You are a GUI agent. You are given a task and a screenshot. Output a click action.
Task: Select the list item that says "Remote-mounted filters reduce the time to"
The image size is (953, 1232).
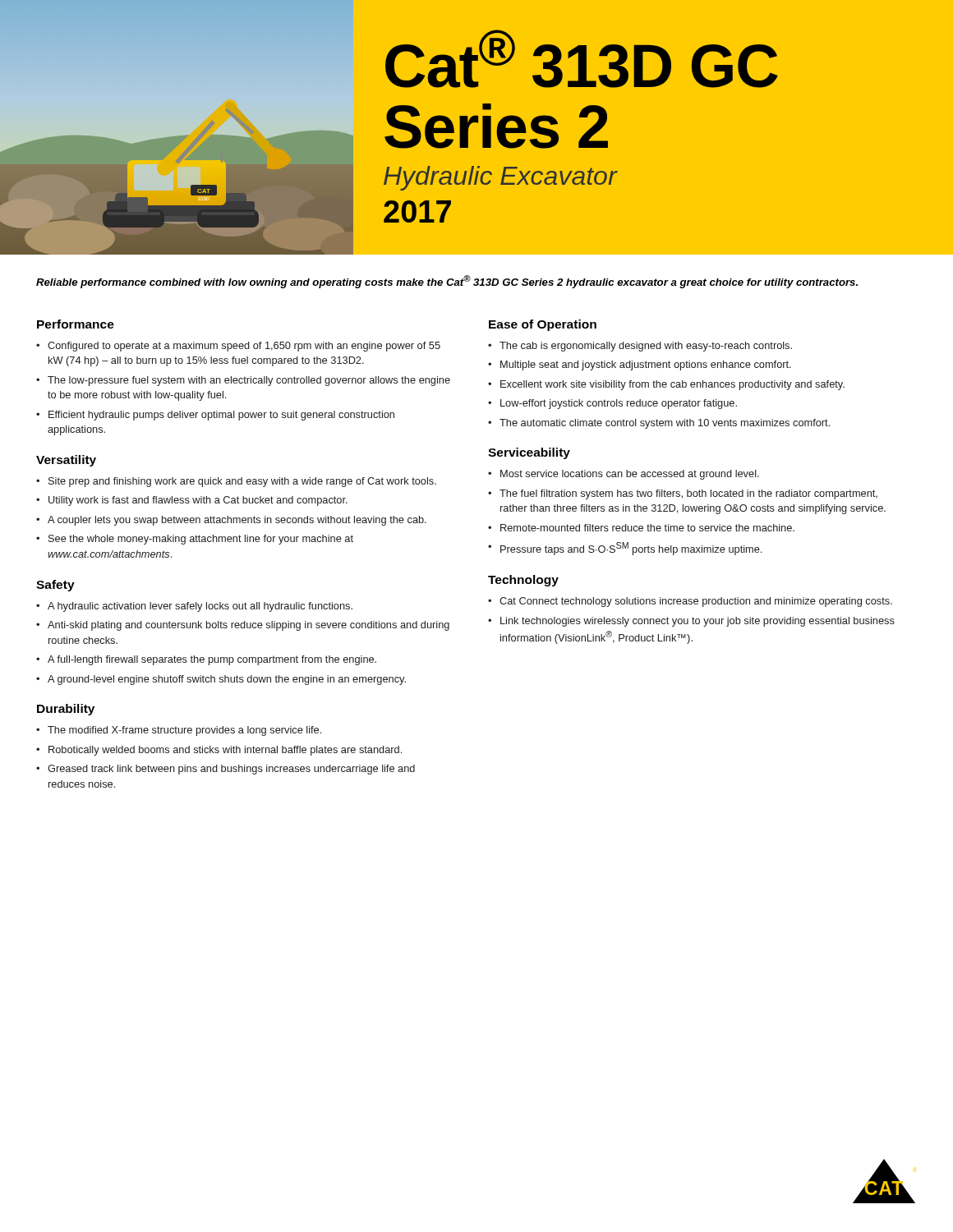point(647,528)
